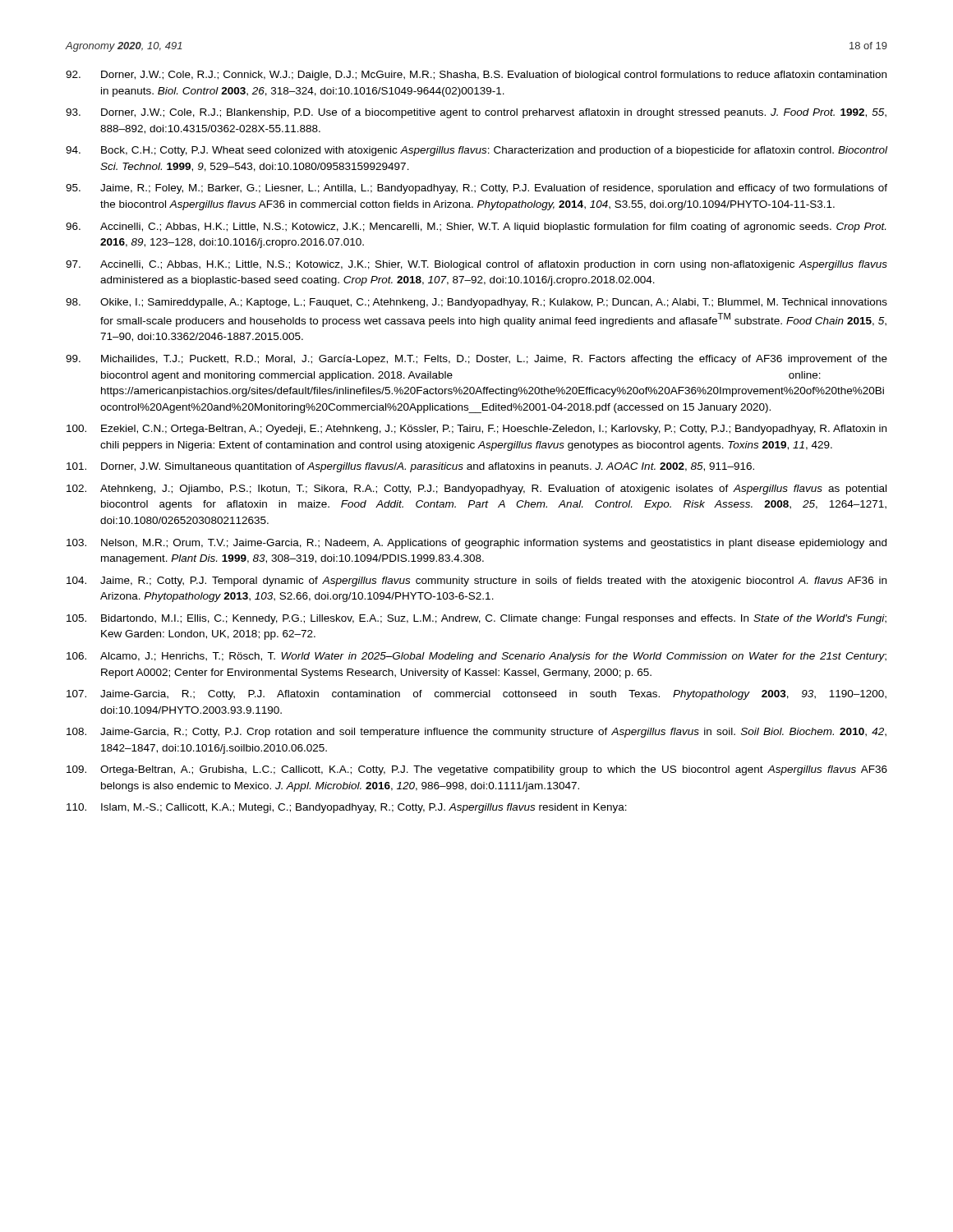Viewport: 953px width, 1232px height.
Task: Where is the passage that starts "93. Dorner, J.W.;"?
Action: click(x=476, y=120)
